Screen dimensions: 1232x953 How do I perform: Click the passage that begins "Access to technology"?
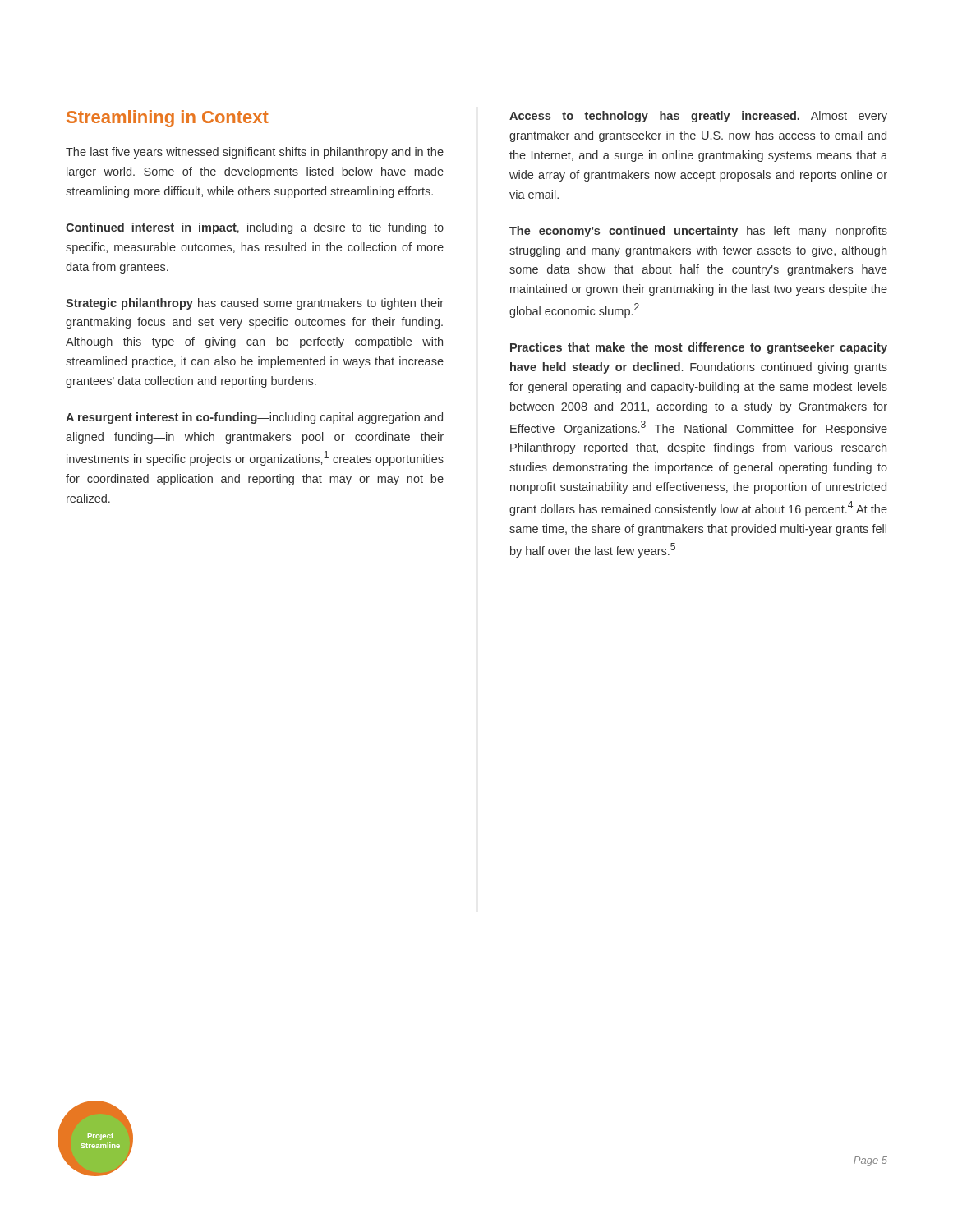(x=698, y=155)
